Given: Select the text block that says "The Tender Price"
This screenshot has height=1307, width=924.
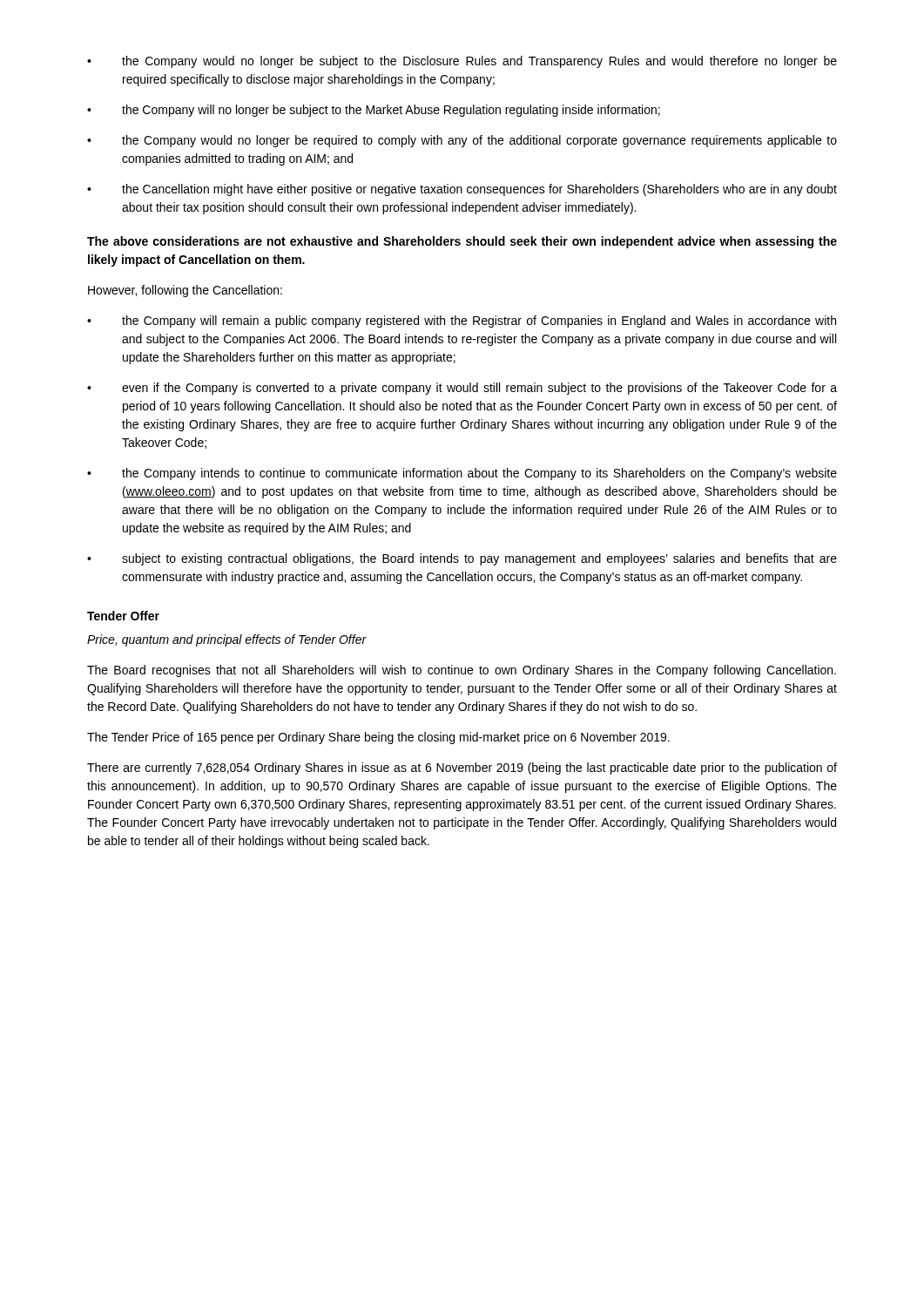Looking at the screenshot, I should (379, 737).
